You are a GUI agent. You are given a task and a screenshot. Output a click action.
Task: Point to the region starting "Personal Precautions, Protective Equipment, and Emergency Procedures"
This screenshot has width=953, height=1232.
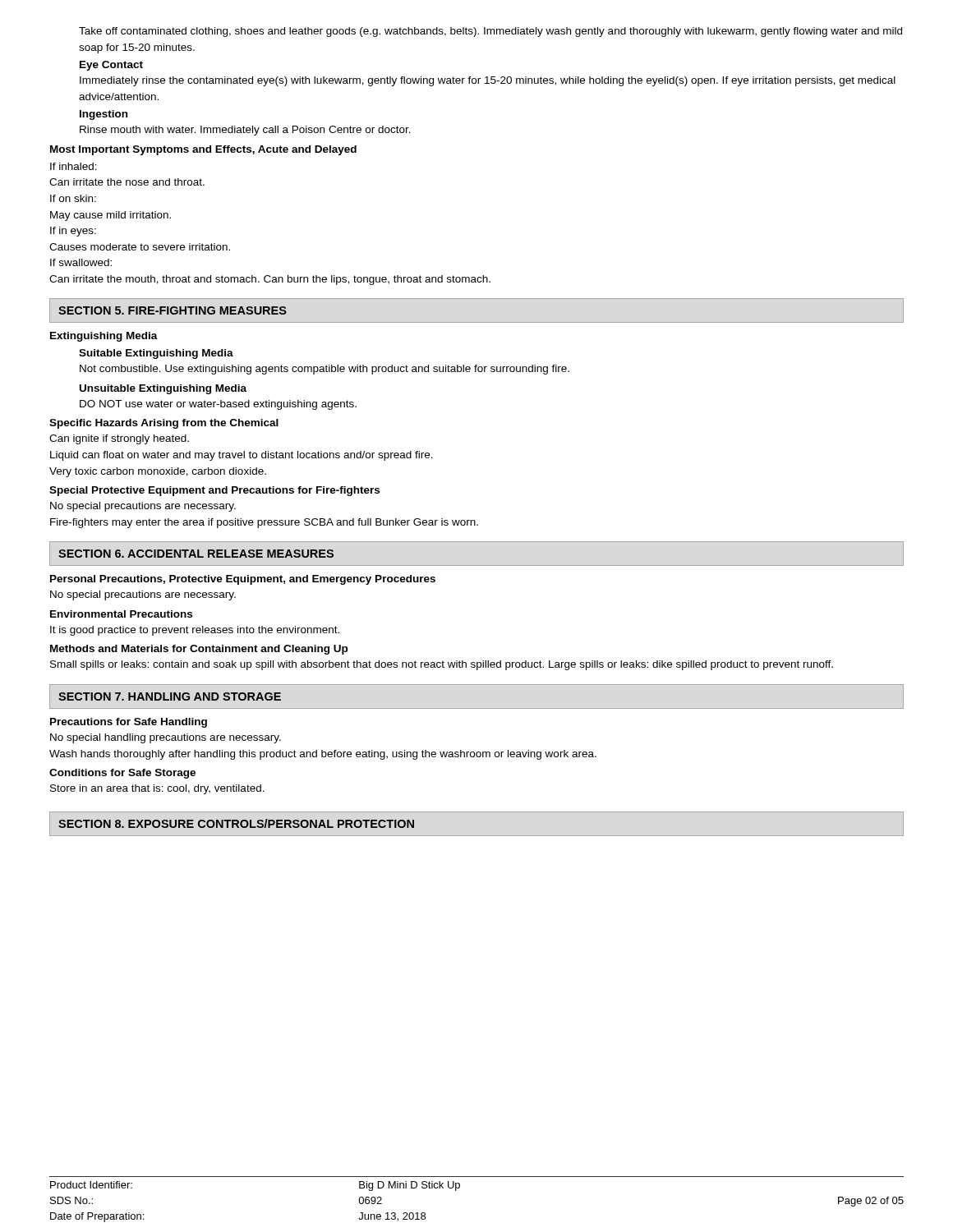click(242, 579)
